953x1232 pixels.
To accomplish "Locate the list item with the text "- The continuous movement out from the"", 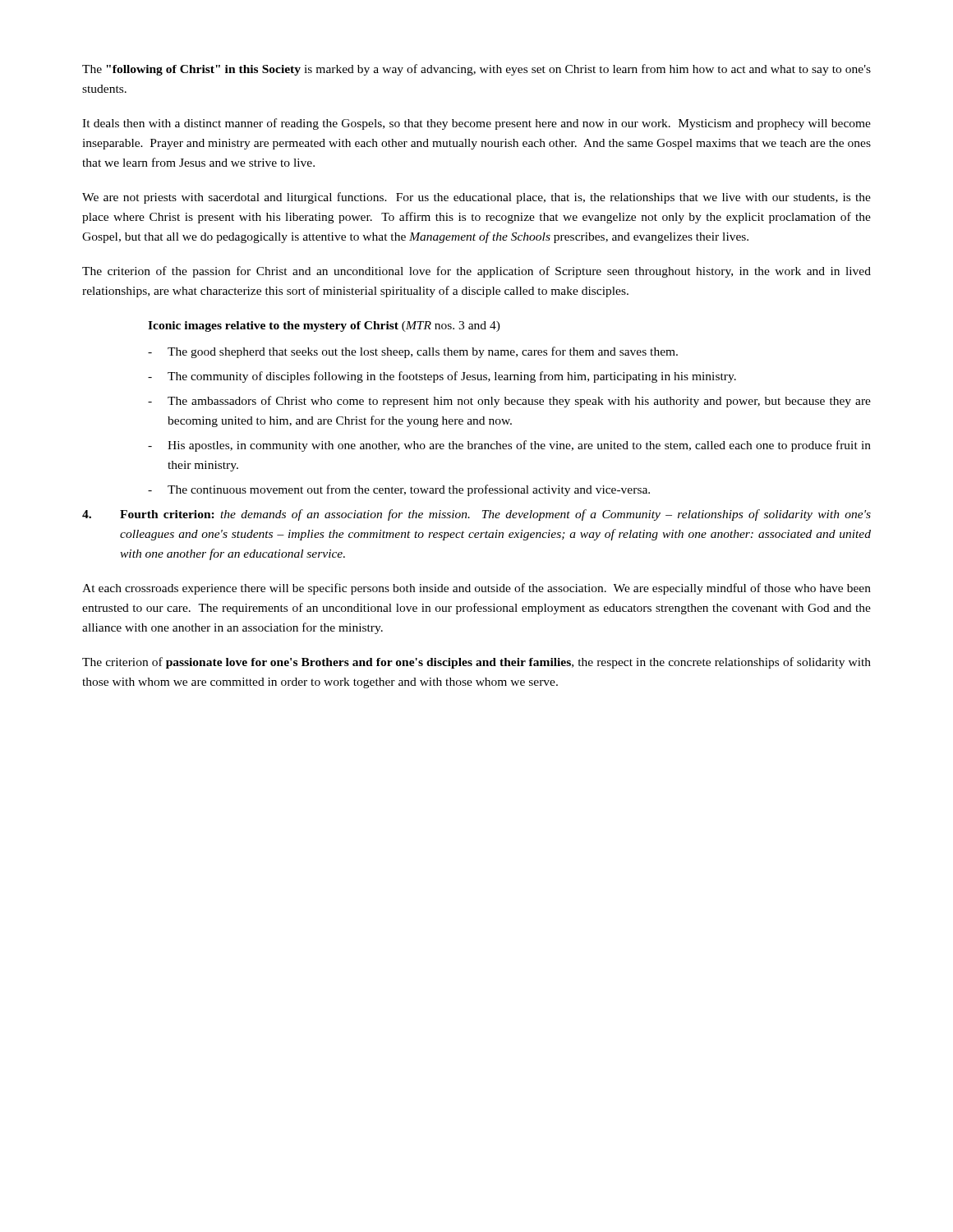I will (509, 490).
